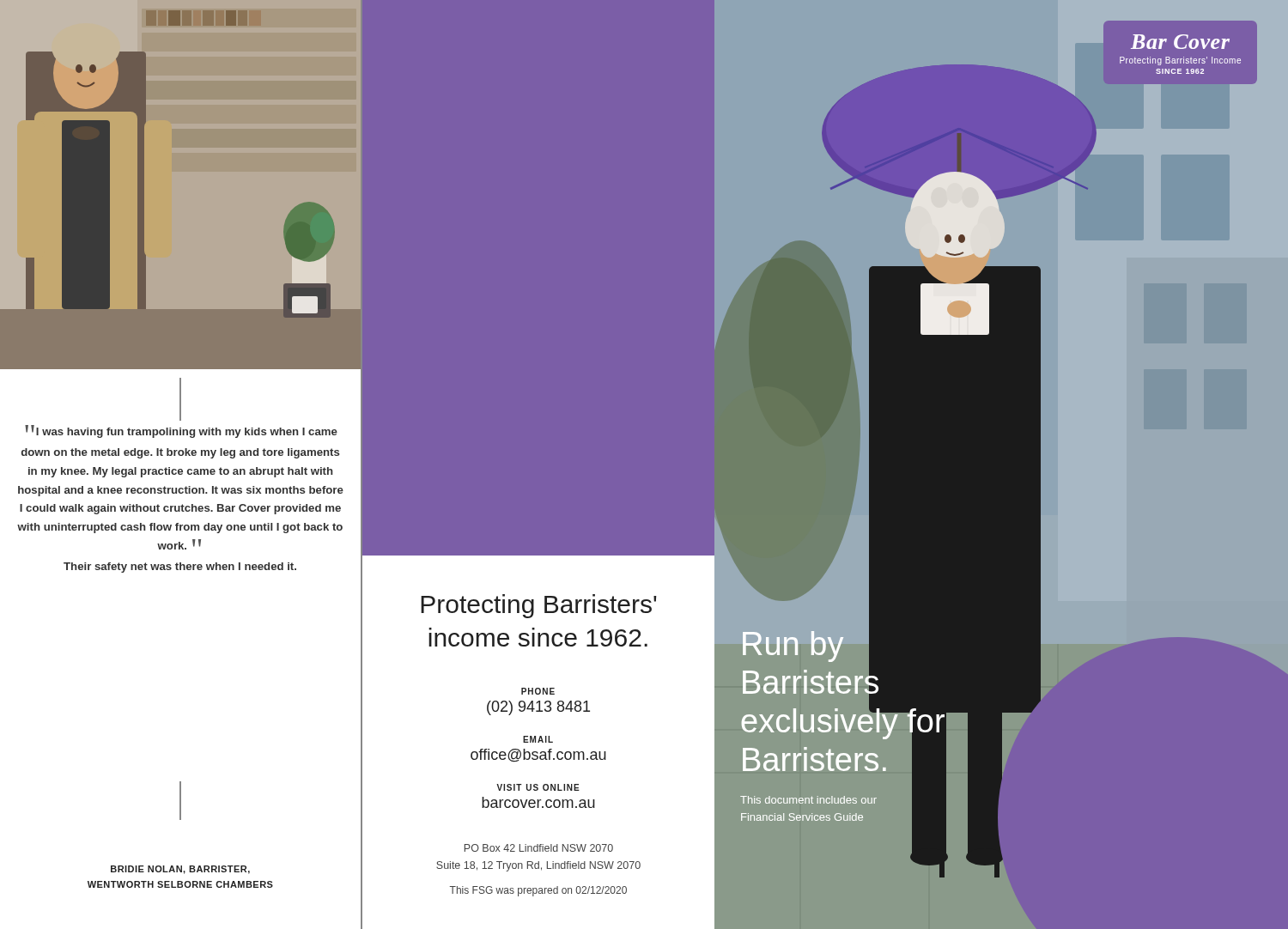
Task: Select the block starting "This document includes"
Action: tap(808, 808)
